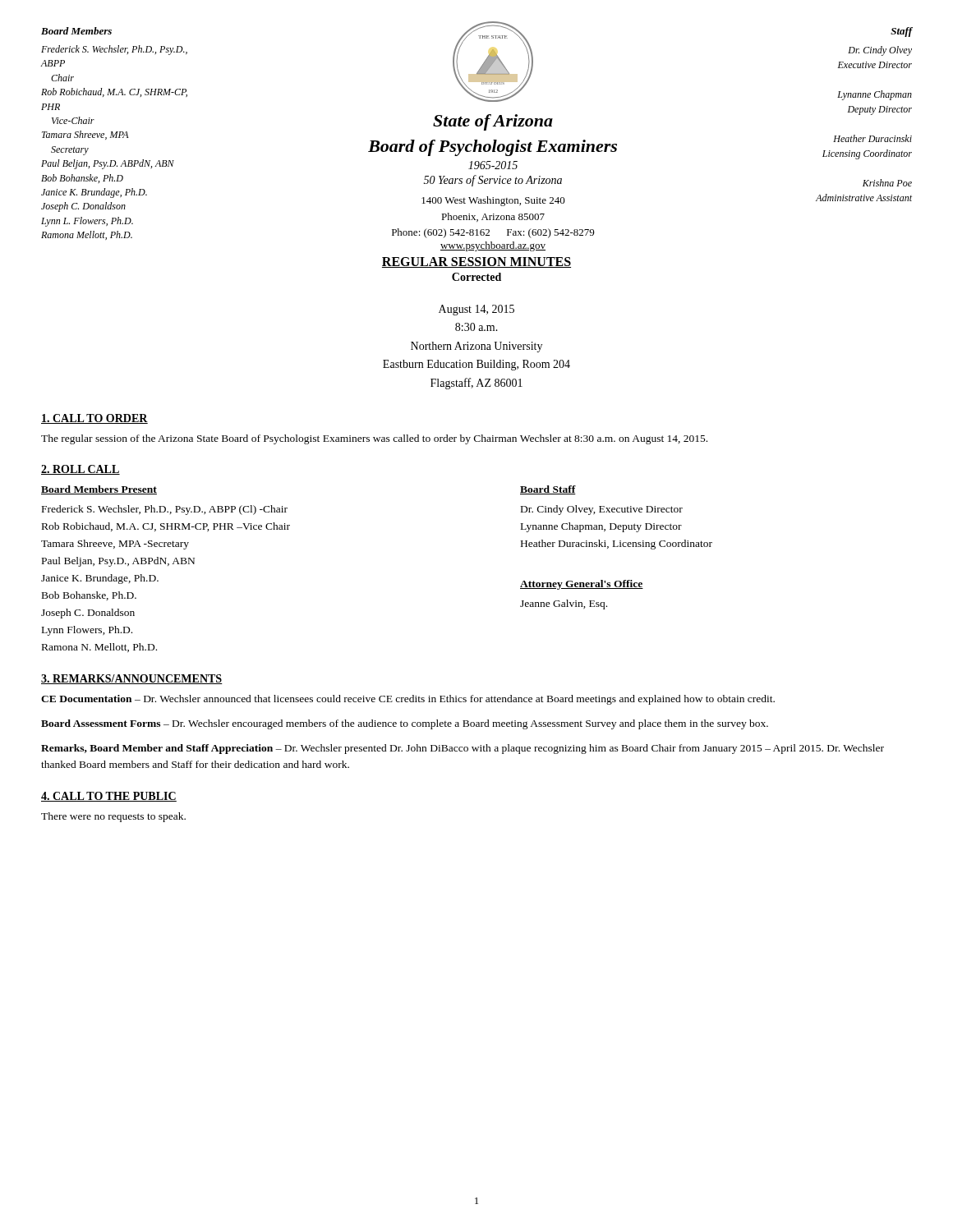The height and width of the screenshot is (1232, 953).
Task: Select the title containing "State of Arizona Board"
Action: coord(493,134)
